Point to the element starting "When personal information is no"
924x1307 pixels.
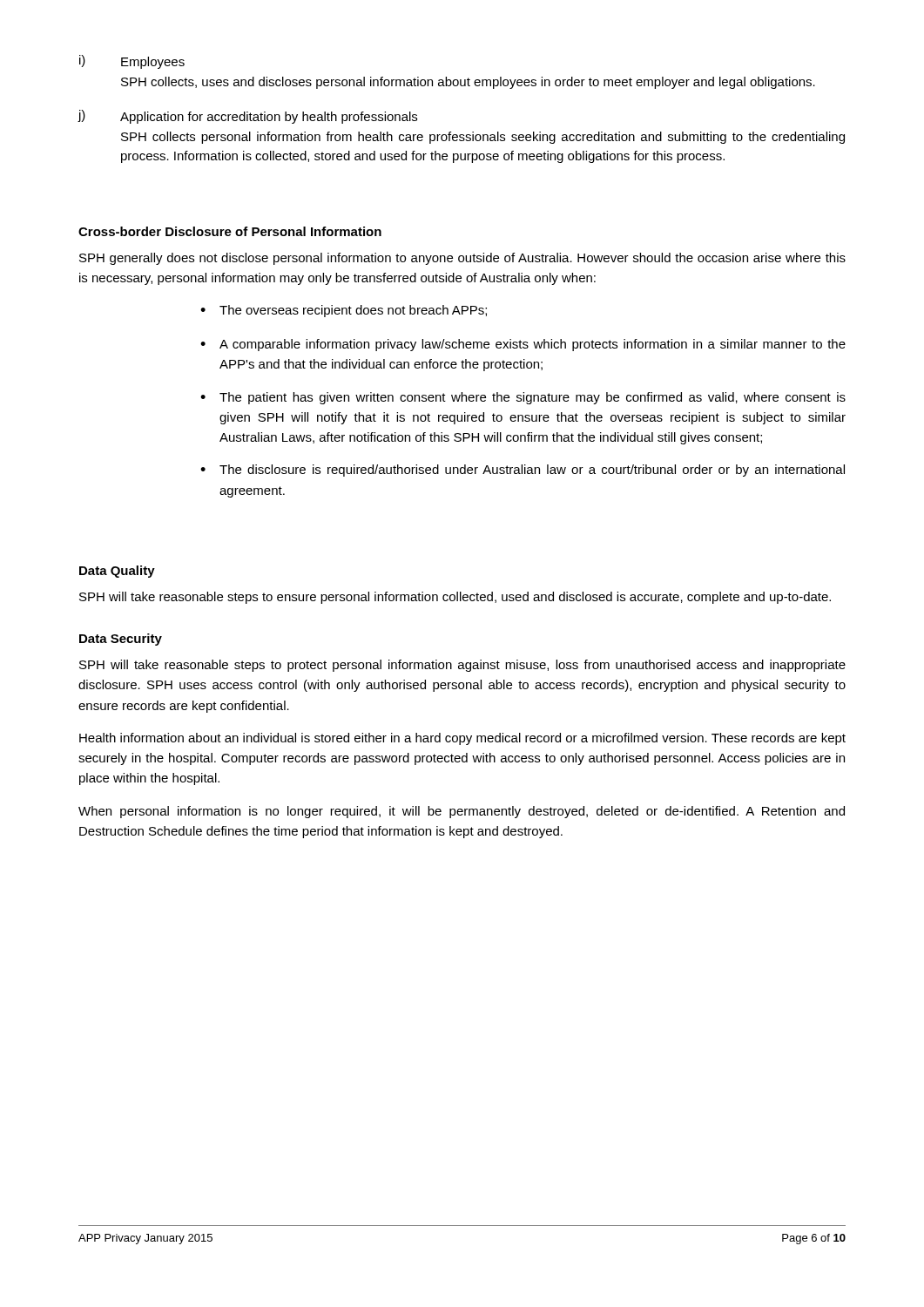click(462, 821)
